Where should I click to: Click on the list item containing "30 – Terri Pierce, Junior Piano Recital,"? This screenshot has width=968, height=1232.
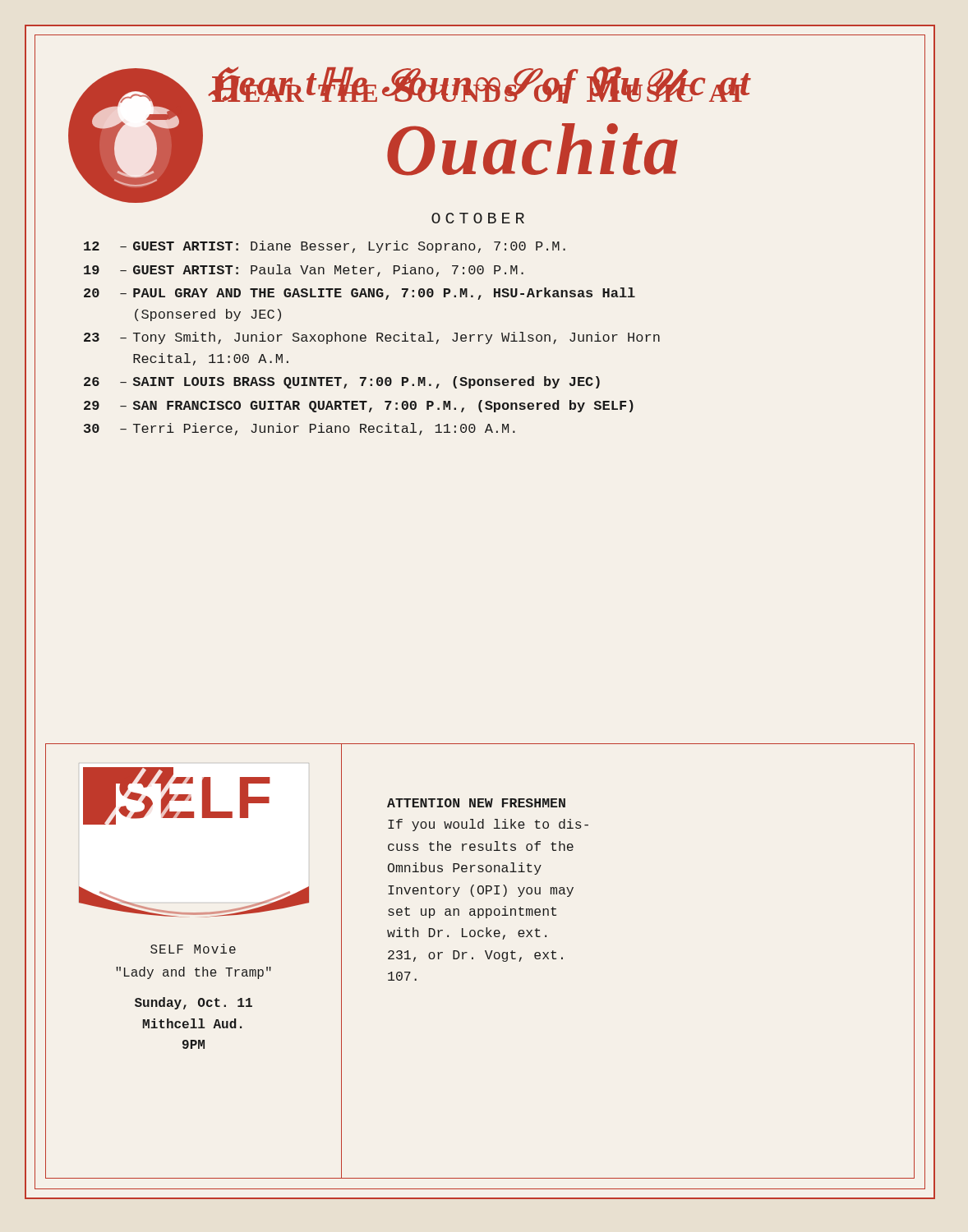pos(301,429)
